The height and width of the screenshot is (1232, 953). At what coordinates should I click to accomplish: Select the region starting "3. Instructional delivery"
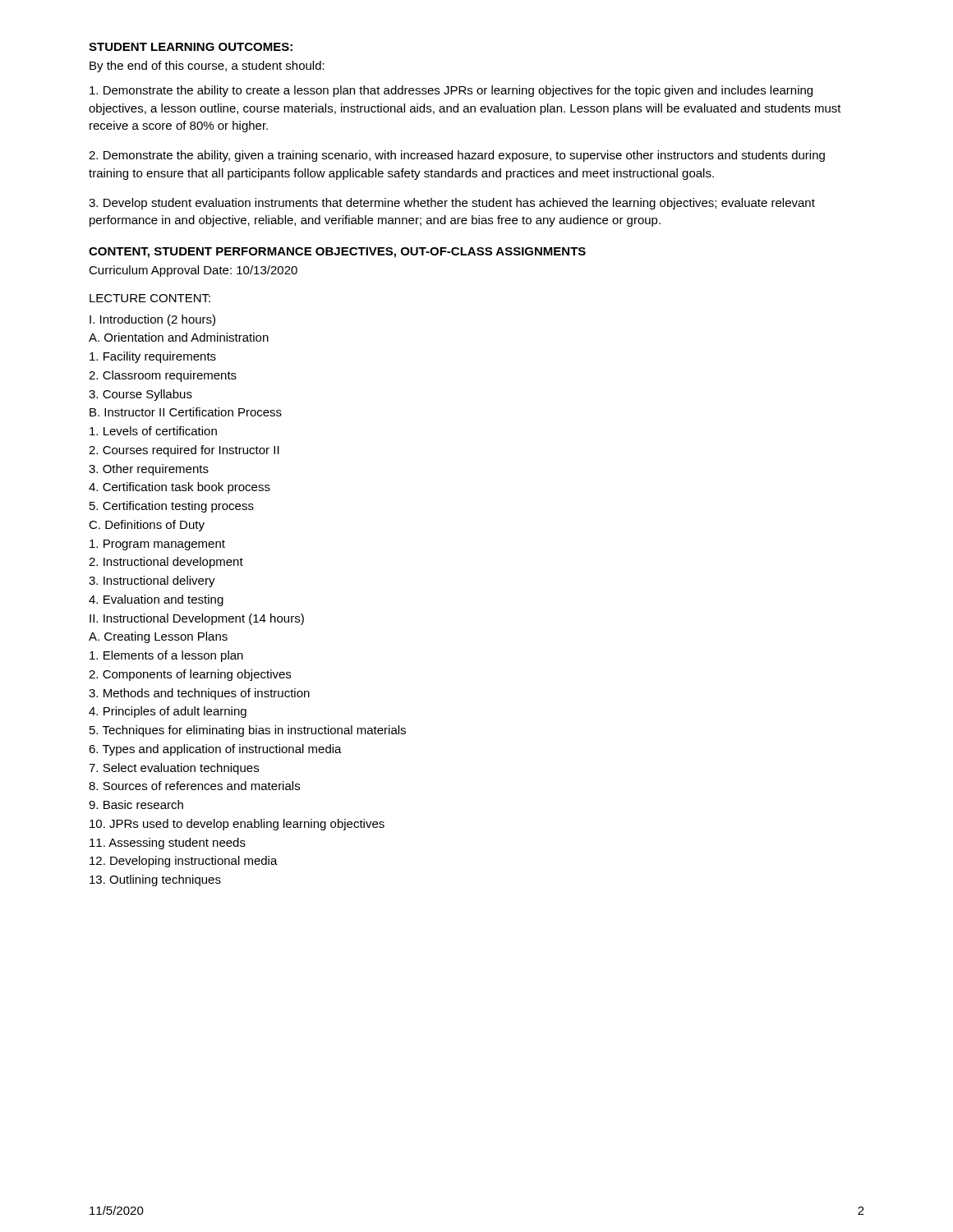(x=152, y=580)
